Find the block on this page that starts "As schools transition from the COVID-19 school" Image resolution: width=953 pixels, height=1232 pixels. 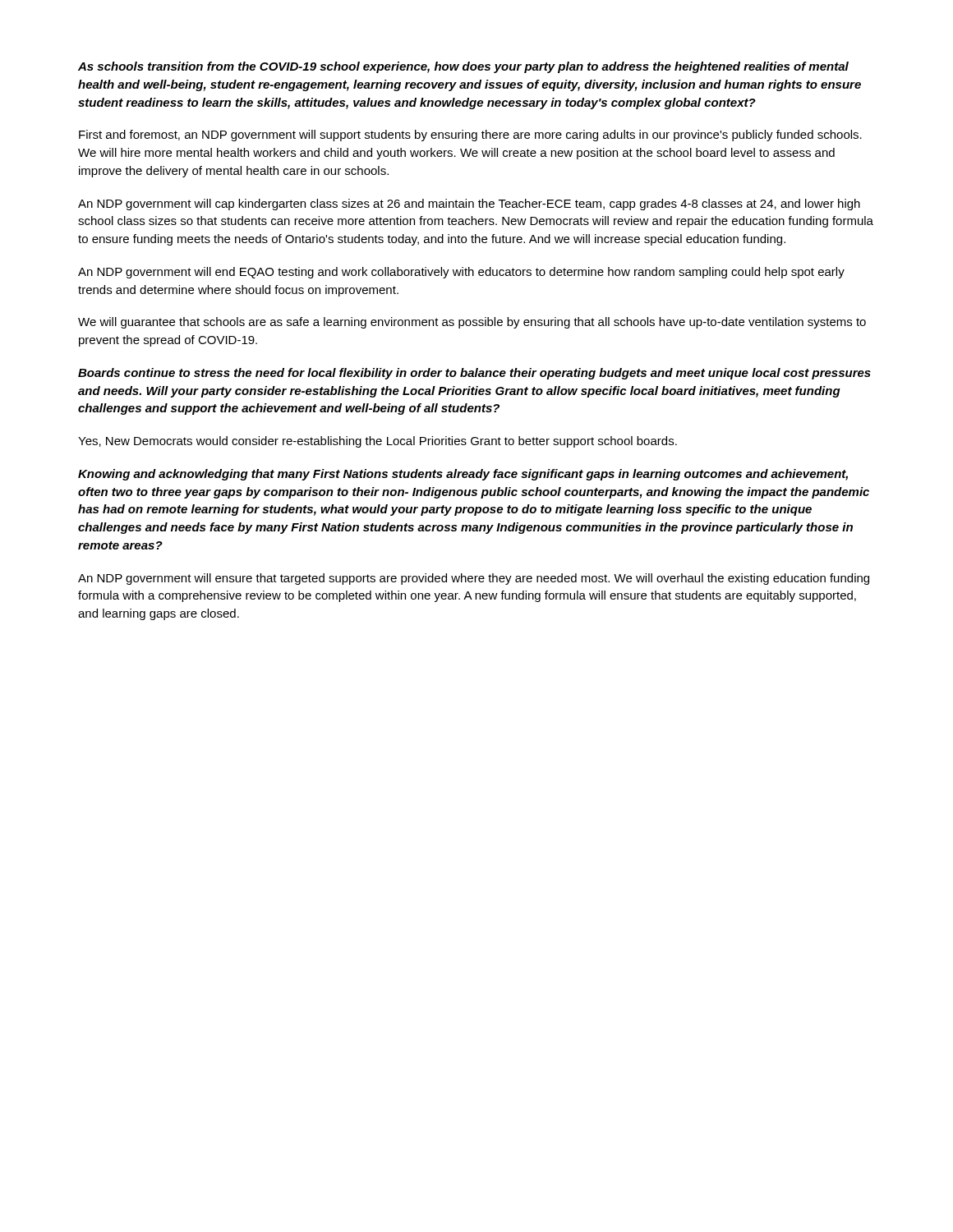coord(470,84)
